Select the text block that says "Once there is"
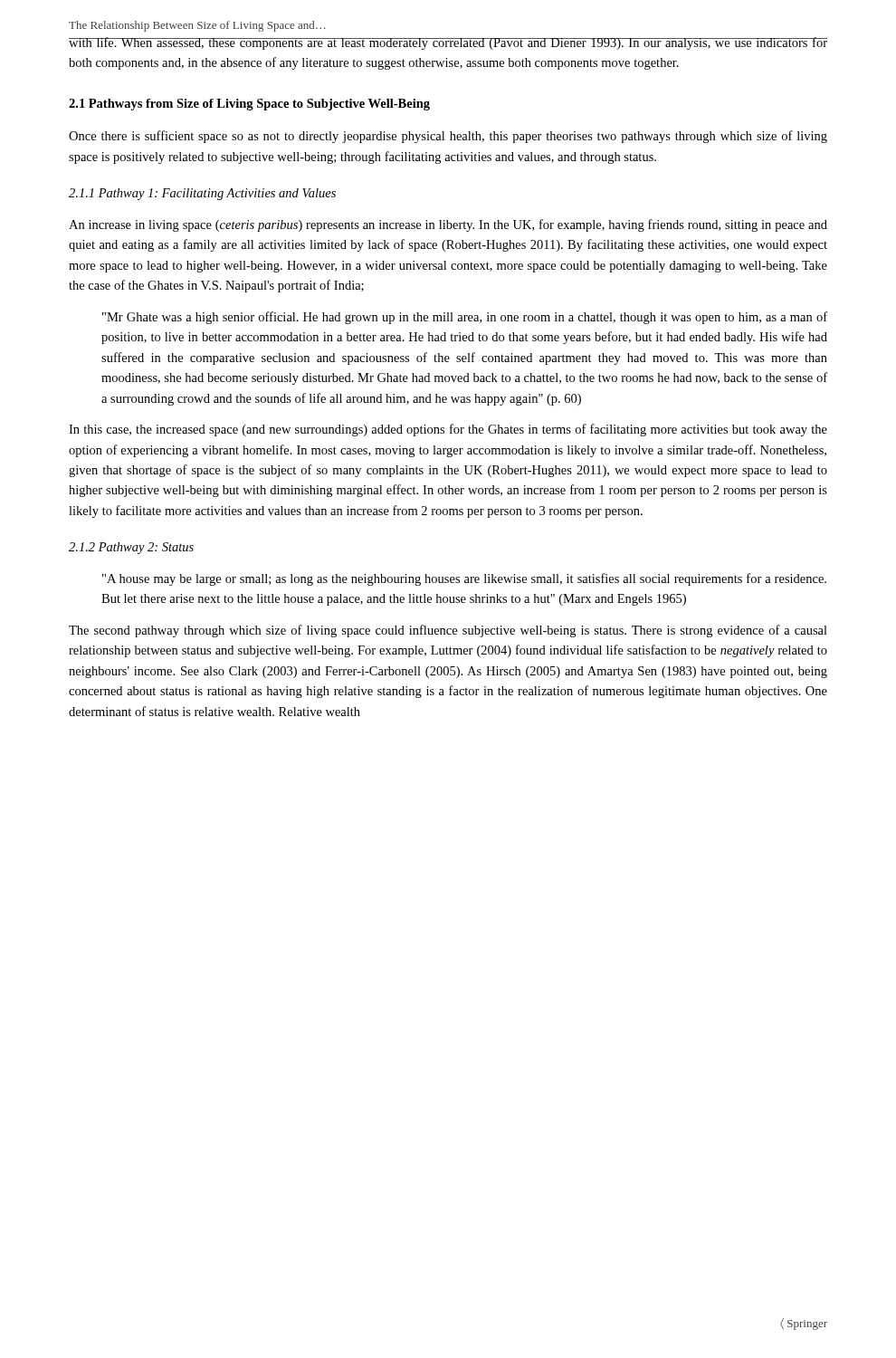Screen dimensions: 1358x896 point(448,147)
